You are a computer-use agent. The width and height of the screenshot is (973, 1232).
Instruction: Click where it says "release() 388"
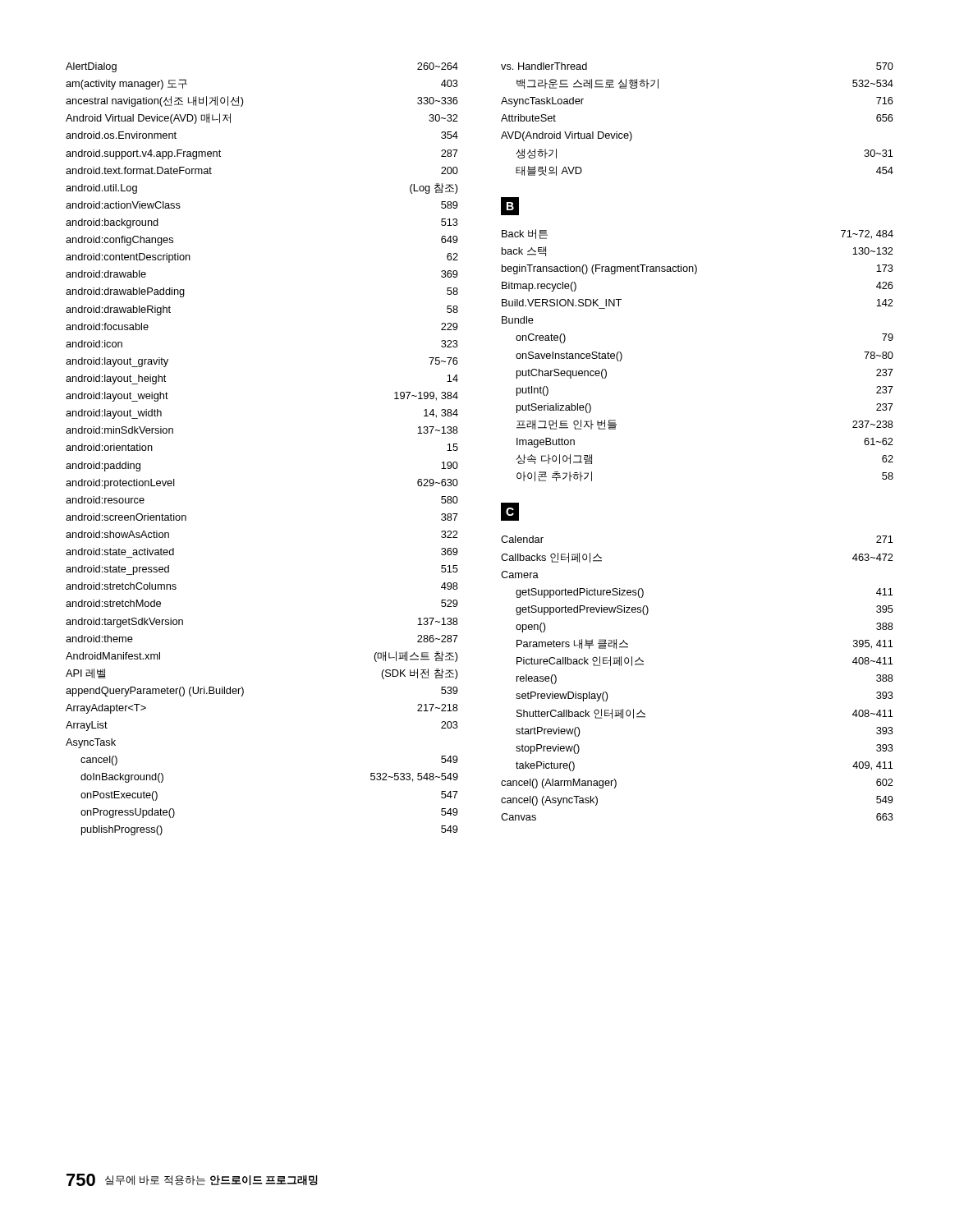click(542, 679)
